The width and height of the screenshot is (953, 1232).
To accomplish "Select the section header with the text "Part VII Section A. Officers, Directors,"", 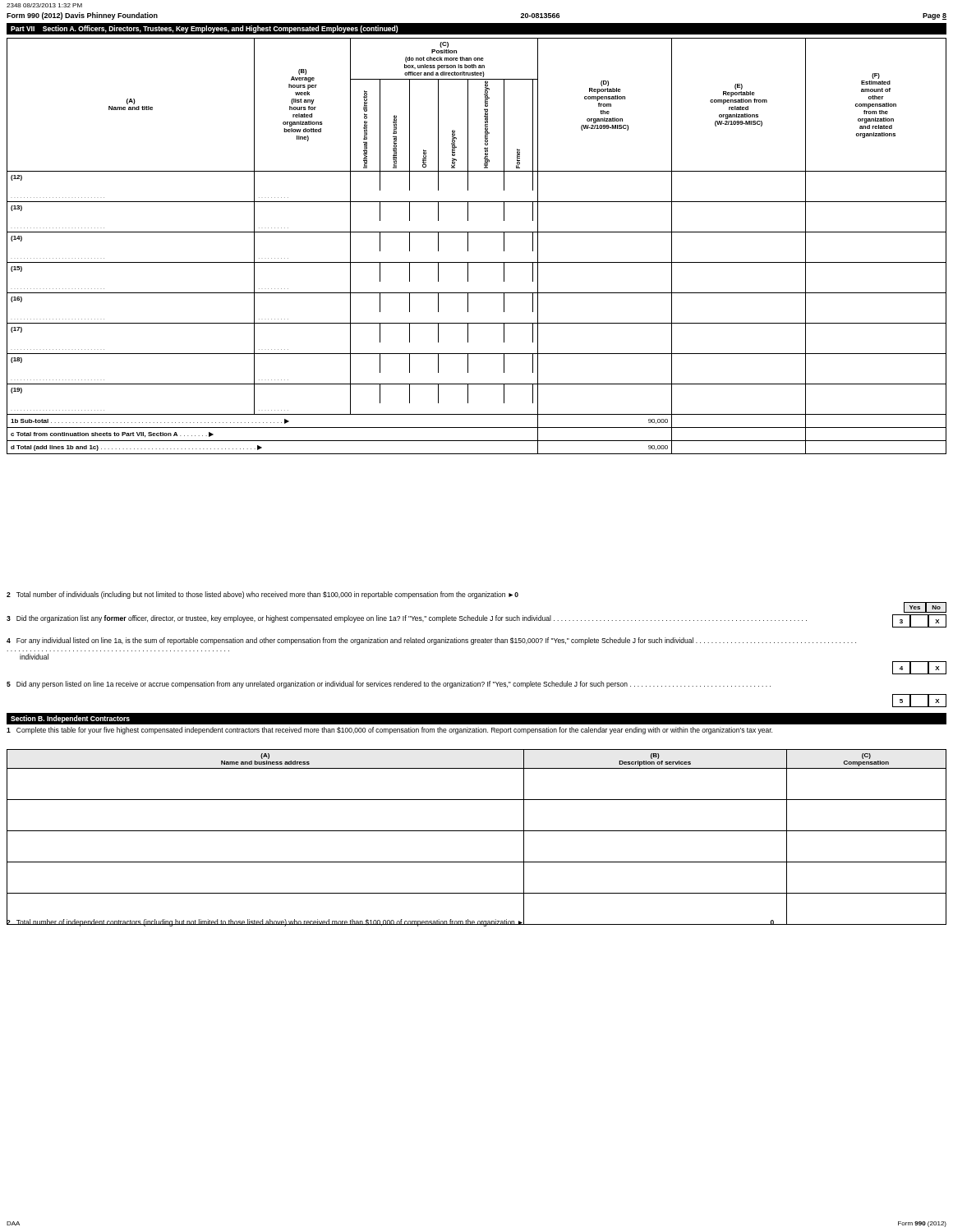I will tap(204, 29).
